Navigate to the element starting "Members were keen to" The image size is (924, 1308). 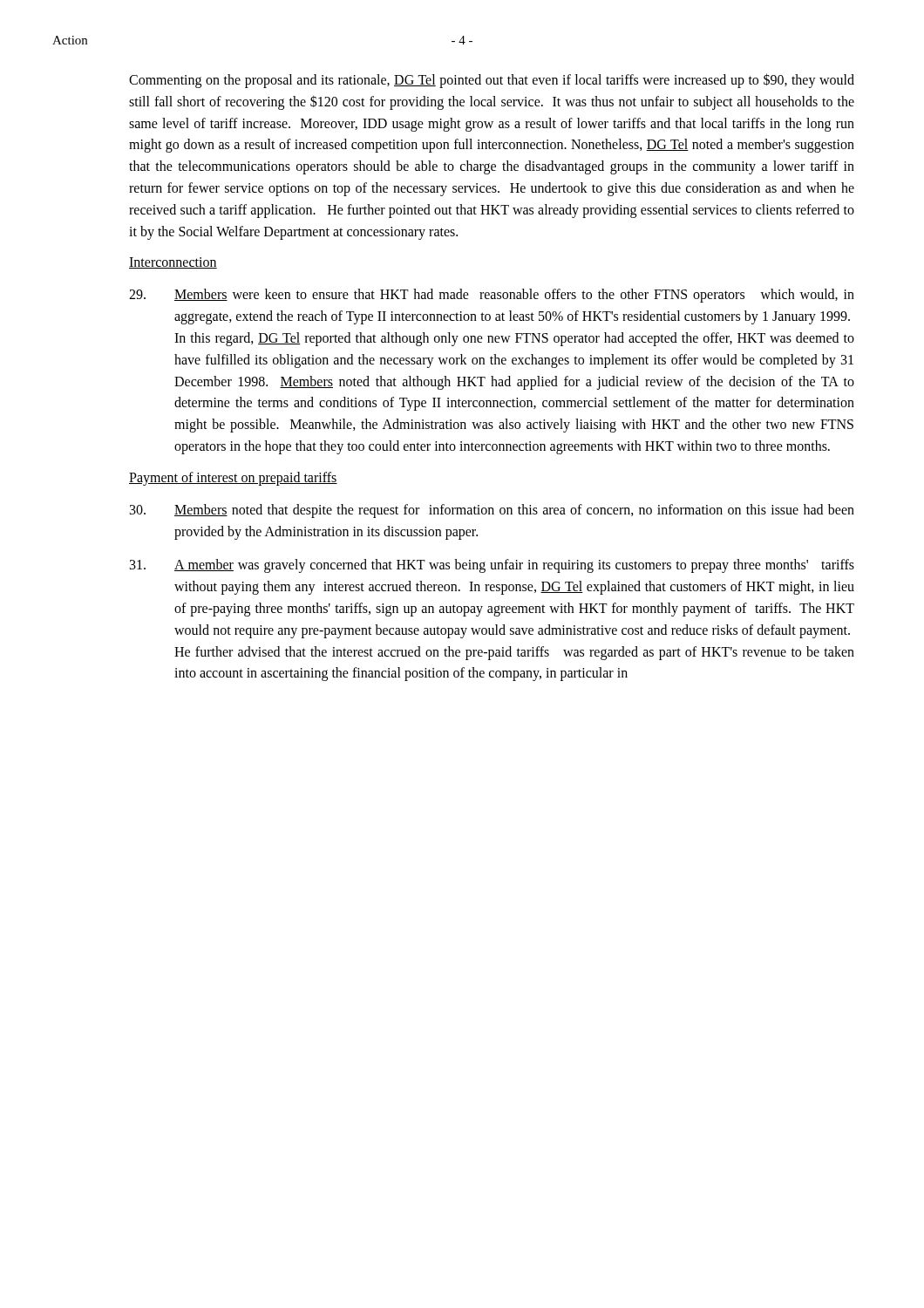point(492,371)
